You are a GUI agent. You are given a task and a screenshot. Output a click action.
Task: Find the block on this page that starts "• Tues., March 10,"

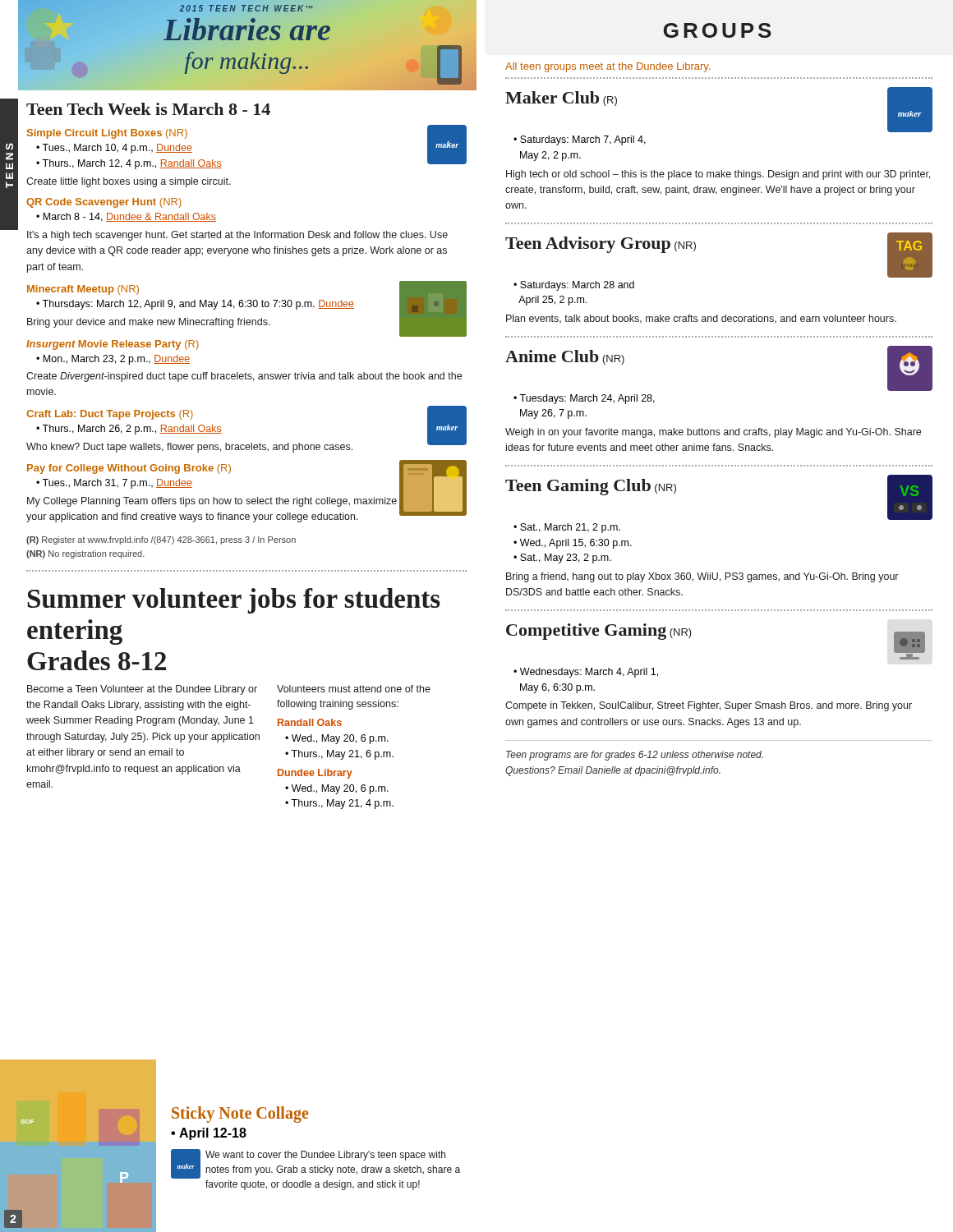114,148
